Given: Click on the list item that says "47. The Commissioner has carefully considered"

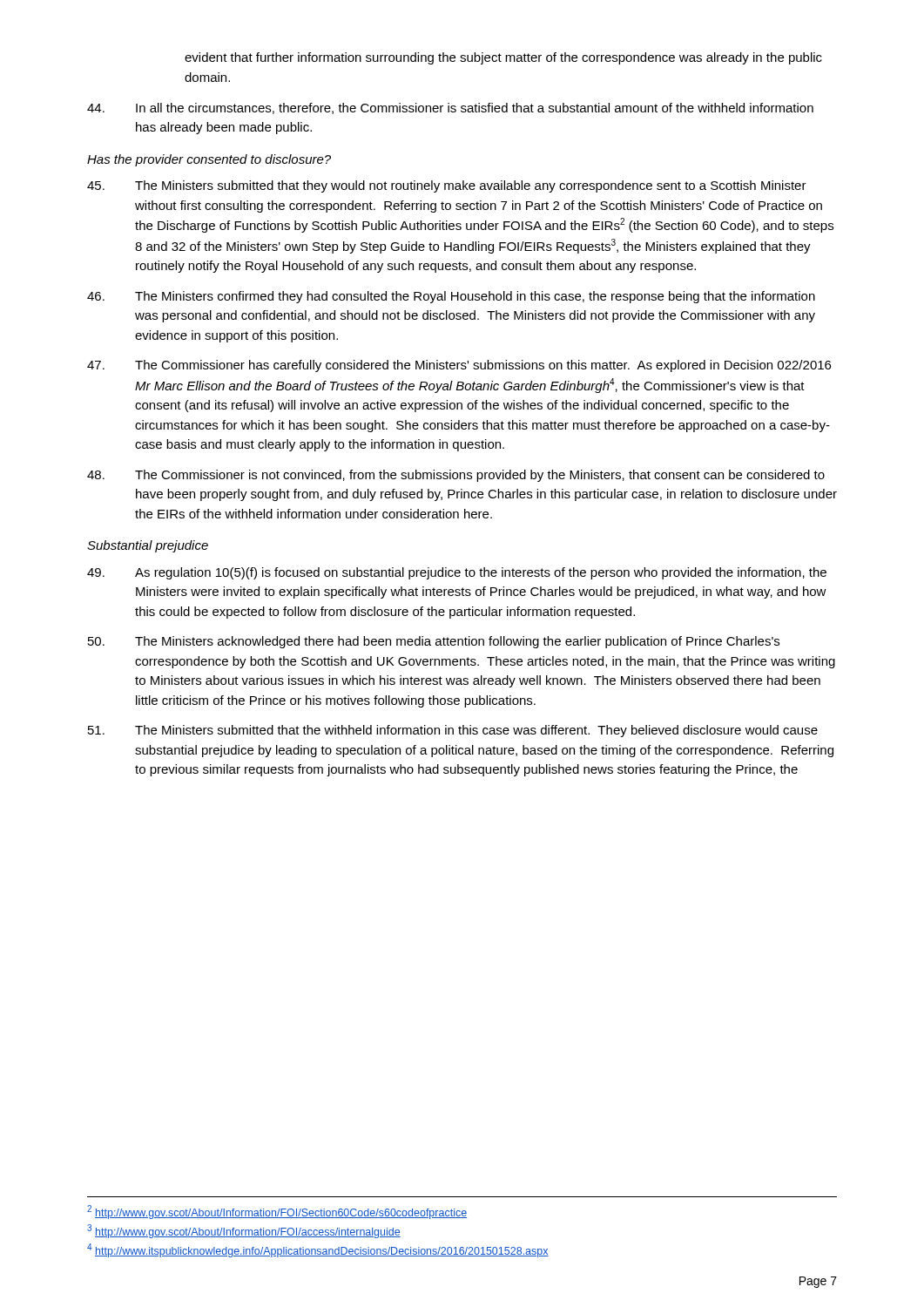Looking at the screenshot, I should click(462, 405).
